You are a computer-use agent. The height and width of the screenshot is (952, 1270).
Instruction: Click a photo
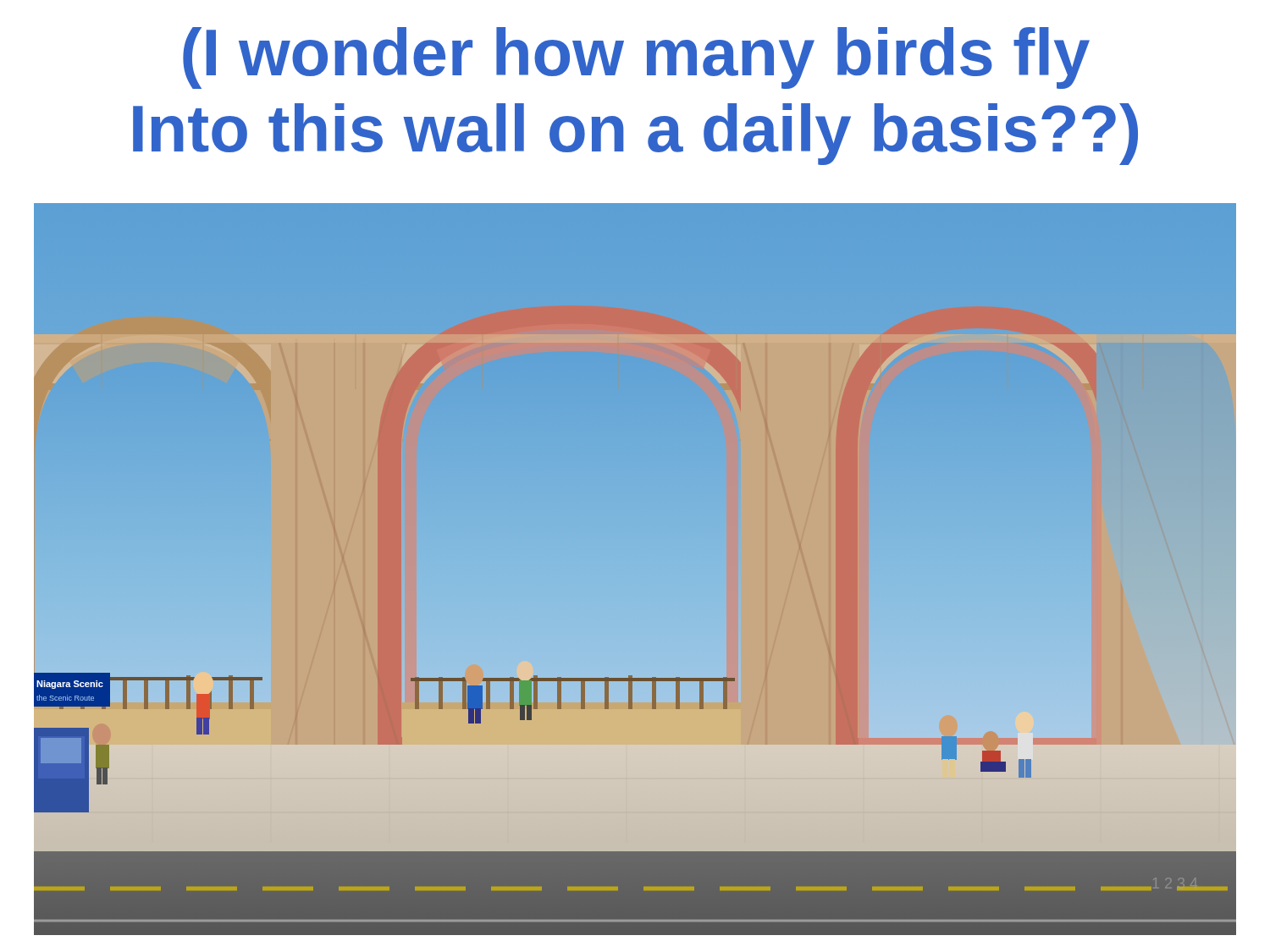coord(635,569)
